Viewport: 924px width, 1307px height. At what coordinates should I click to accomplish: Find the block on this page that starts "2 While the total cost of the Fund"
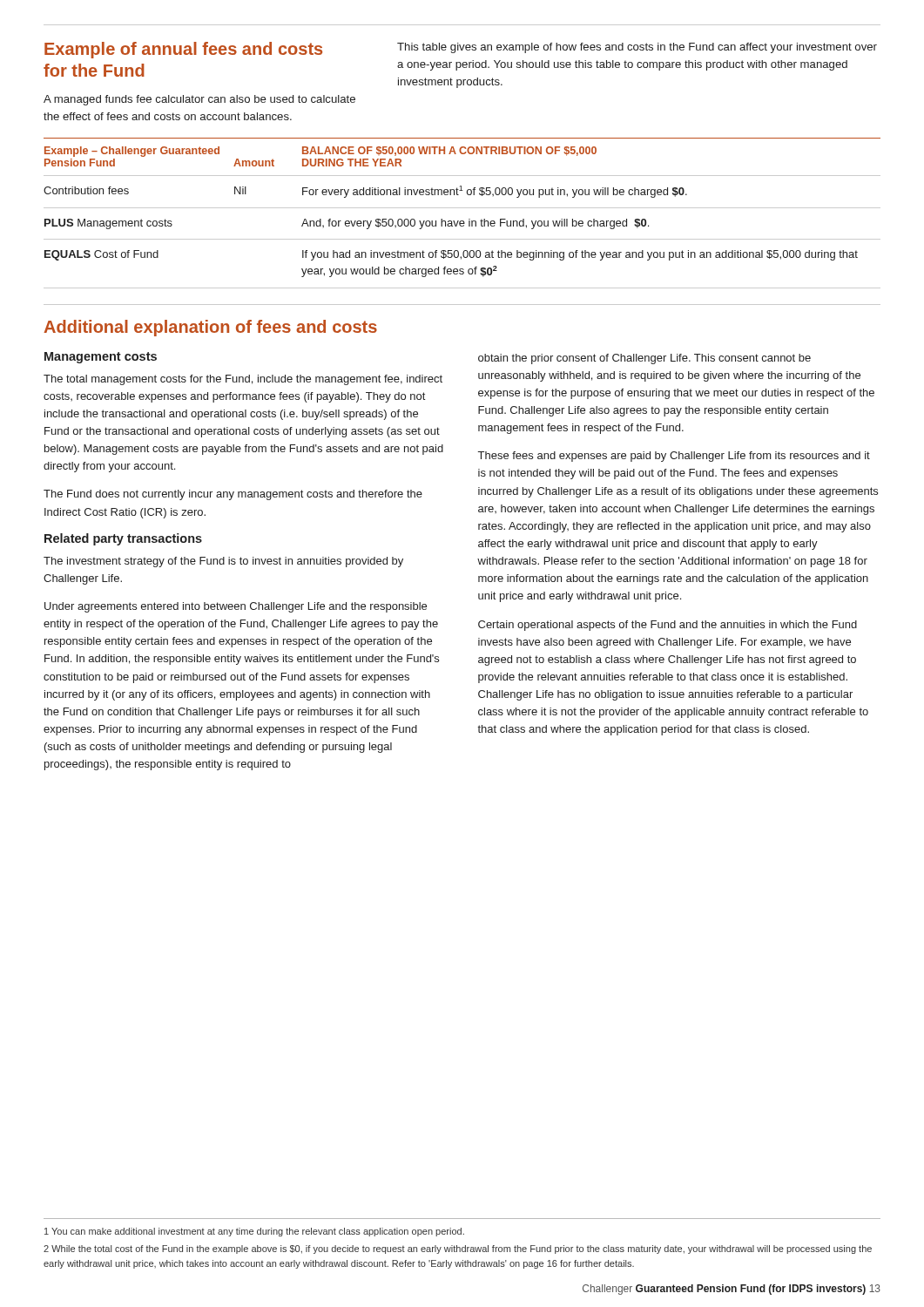point(462,1256)
